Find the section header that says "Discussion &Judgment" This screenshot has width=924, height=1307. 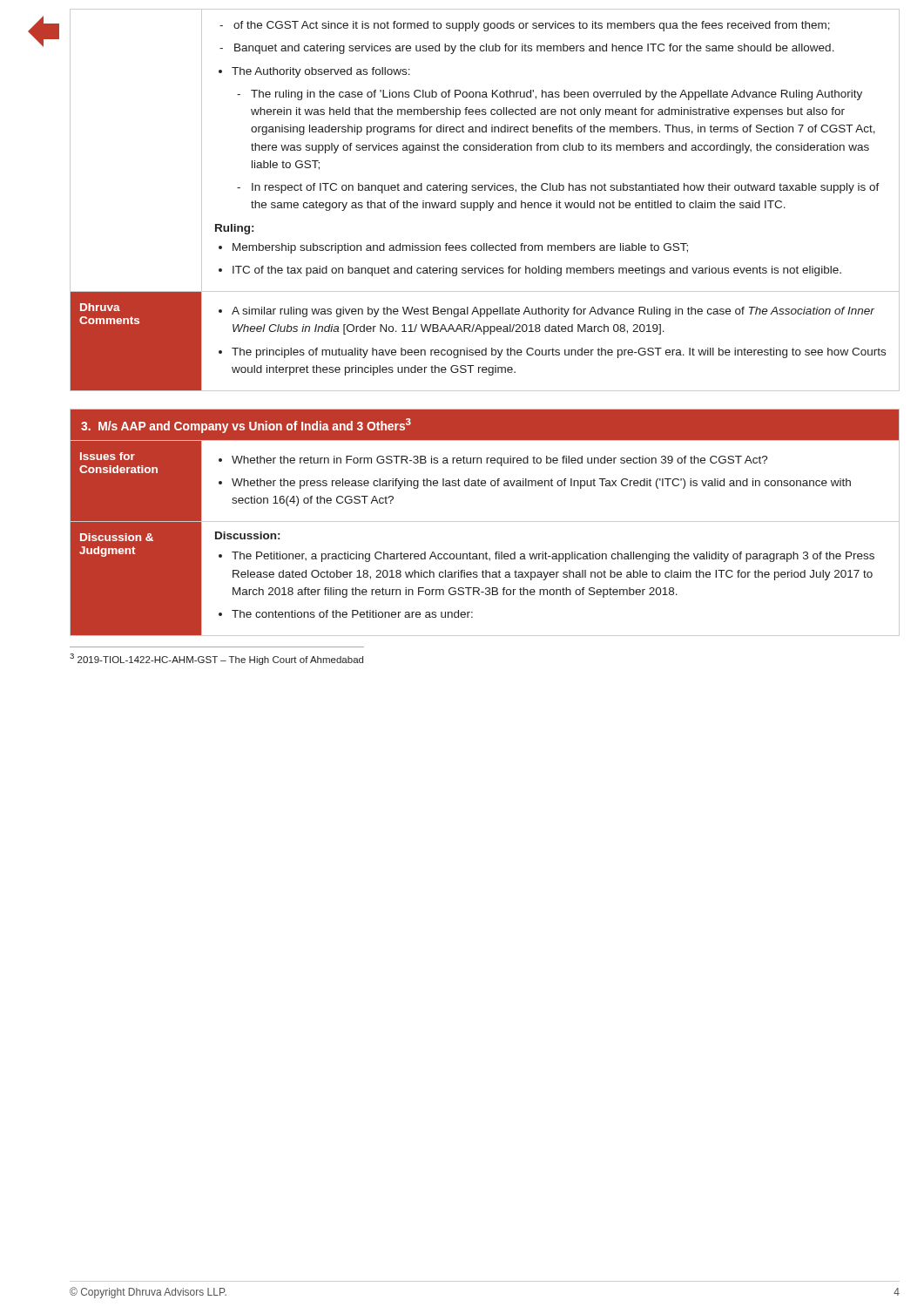[117, 544]
